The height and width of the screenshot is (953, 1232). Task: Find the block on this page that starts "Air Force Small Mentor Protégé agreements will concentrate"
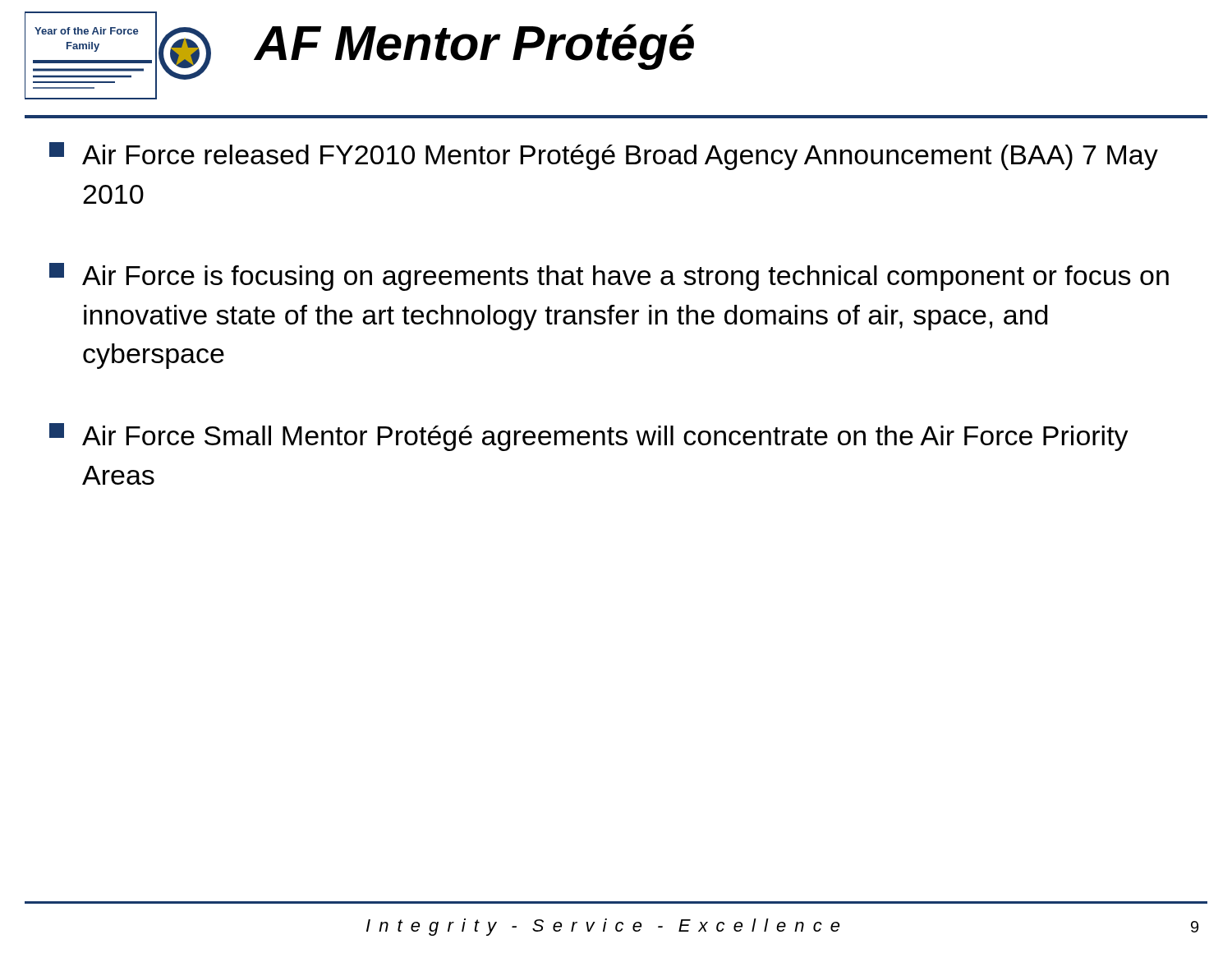[616, 456]
